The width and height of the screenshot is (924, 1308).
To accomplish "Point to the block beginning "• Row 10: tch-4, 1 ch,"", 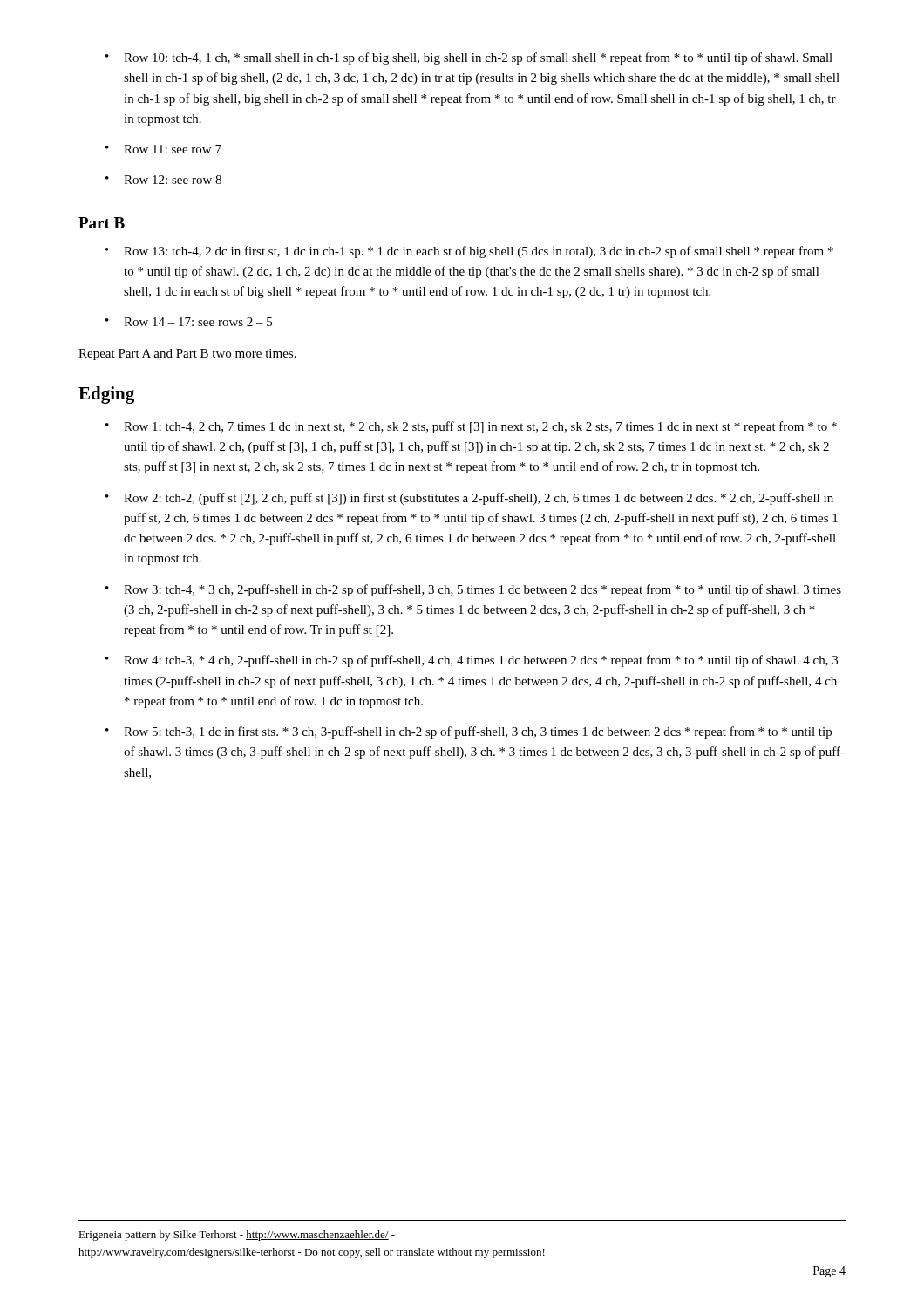I will [x=475, y=89].
